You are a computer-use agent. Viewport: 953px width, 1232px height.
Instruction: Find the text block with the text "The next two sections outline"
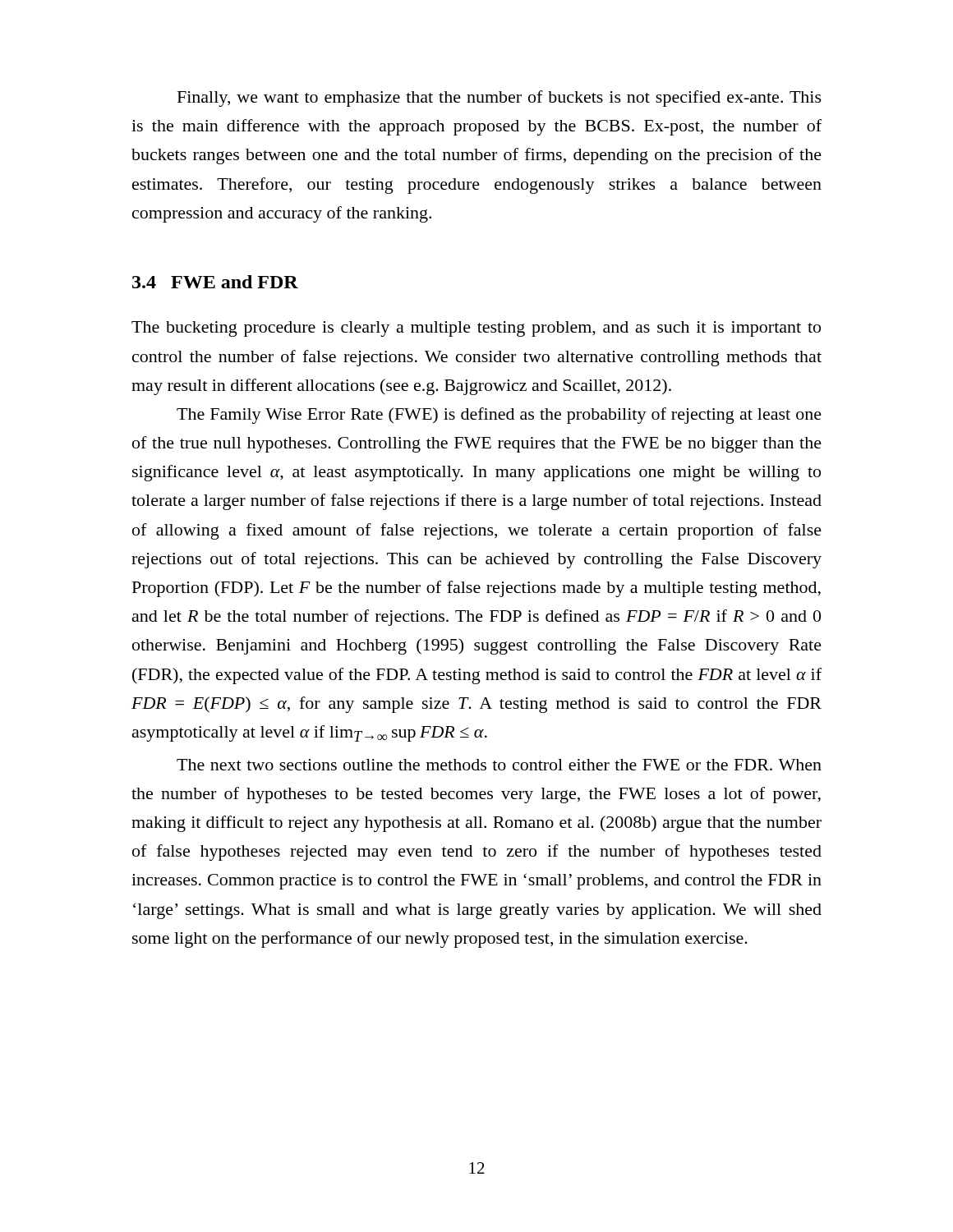pyautogui.click(x=476, y=851)
